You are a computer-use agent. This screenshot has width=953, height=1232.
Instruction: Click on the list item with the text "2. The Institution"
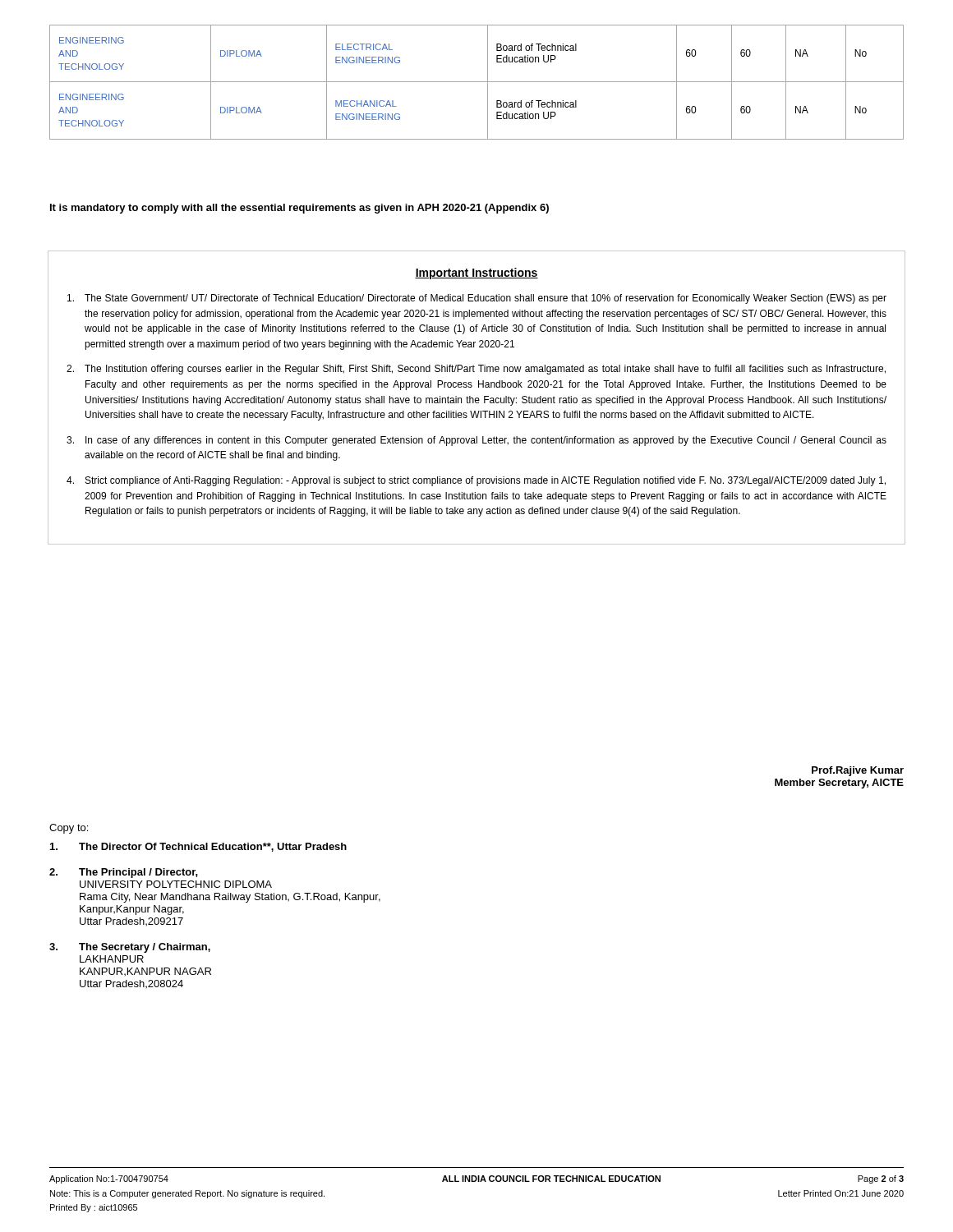[476, 392]
